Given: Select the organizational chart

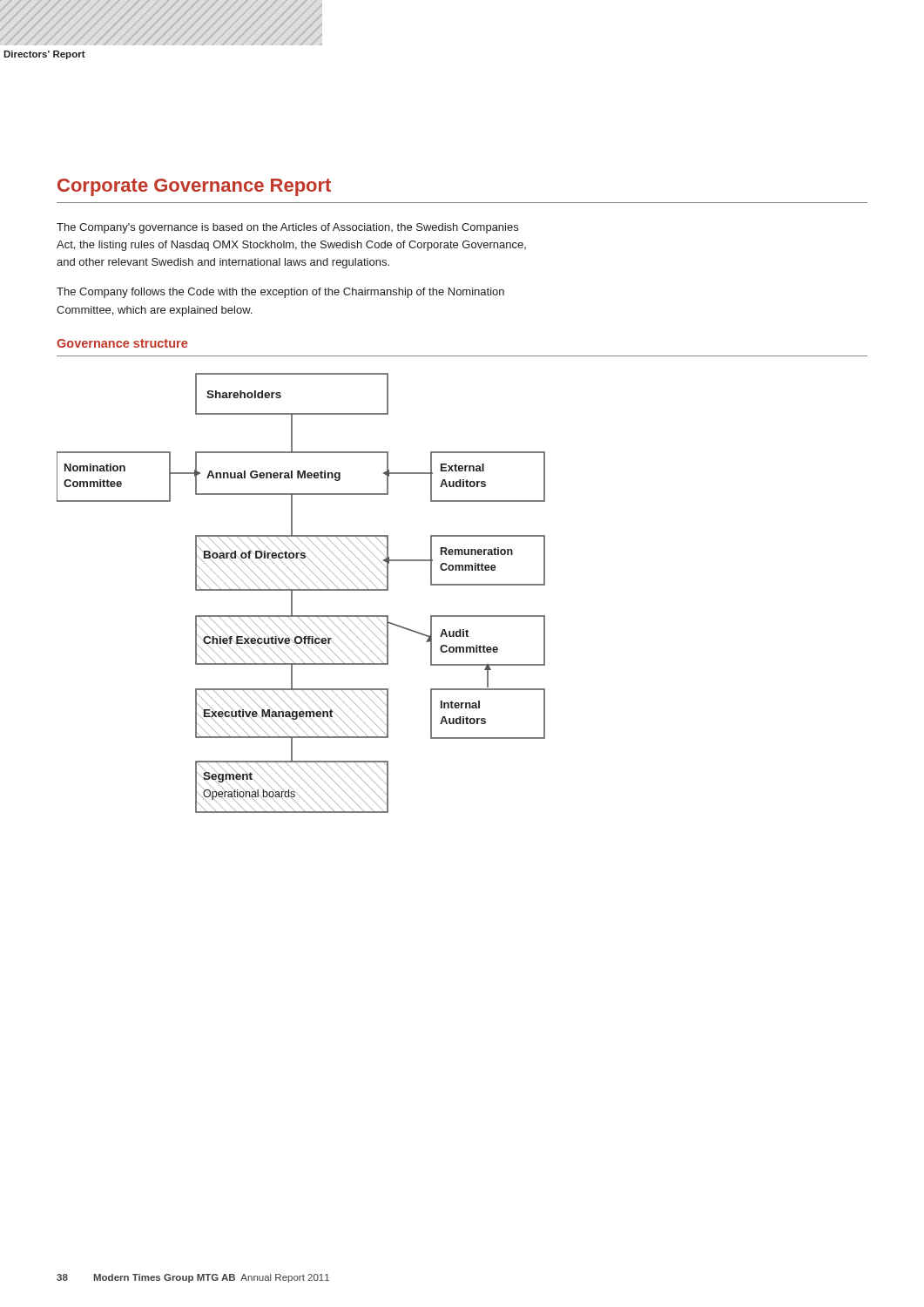Looking at the screenshot, I should click(314, 591).
